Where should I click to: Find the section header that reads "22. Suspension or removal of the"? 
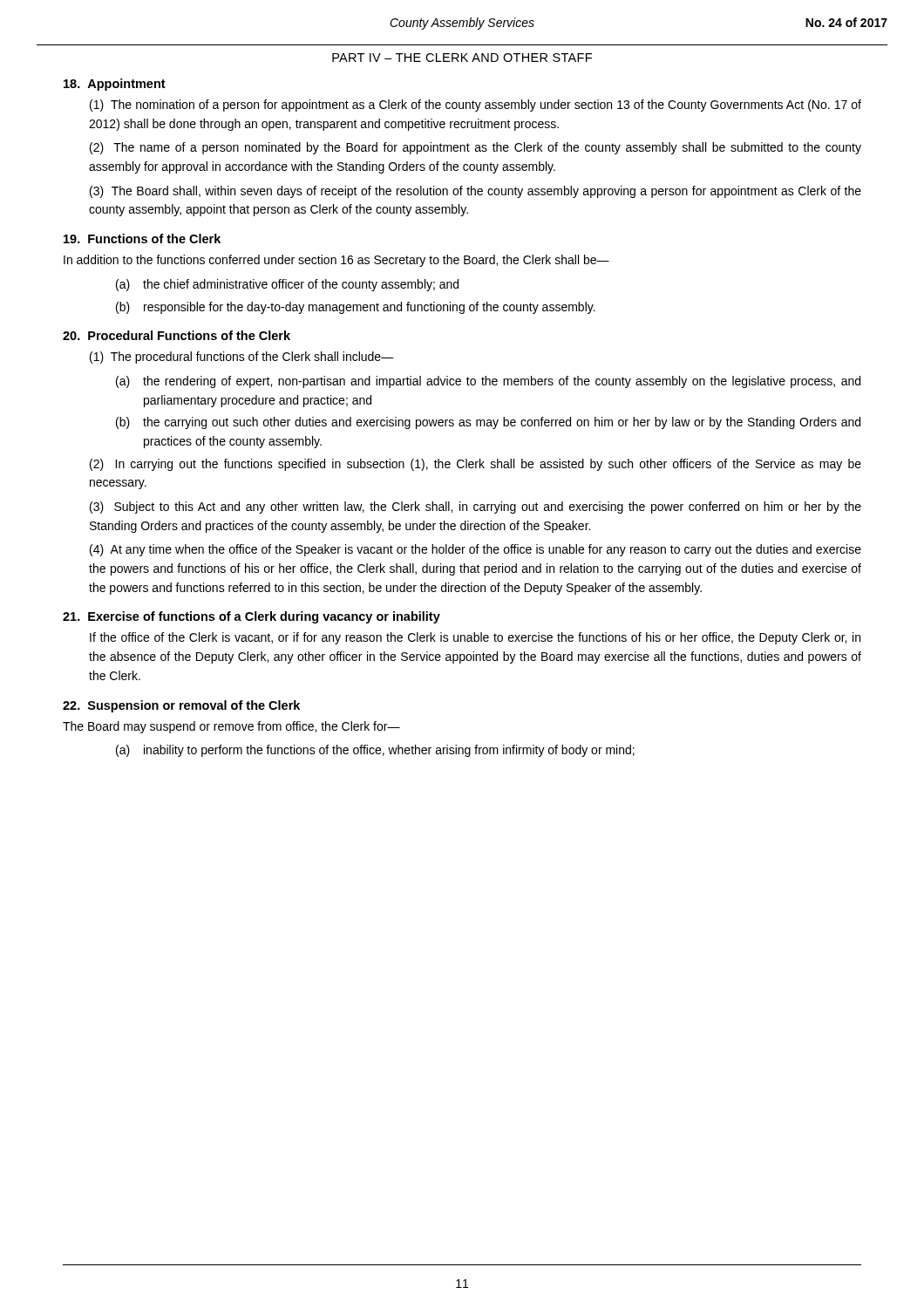pyautogui.click(x=181, y=705)
